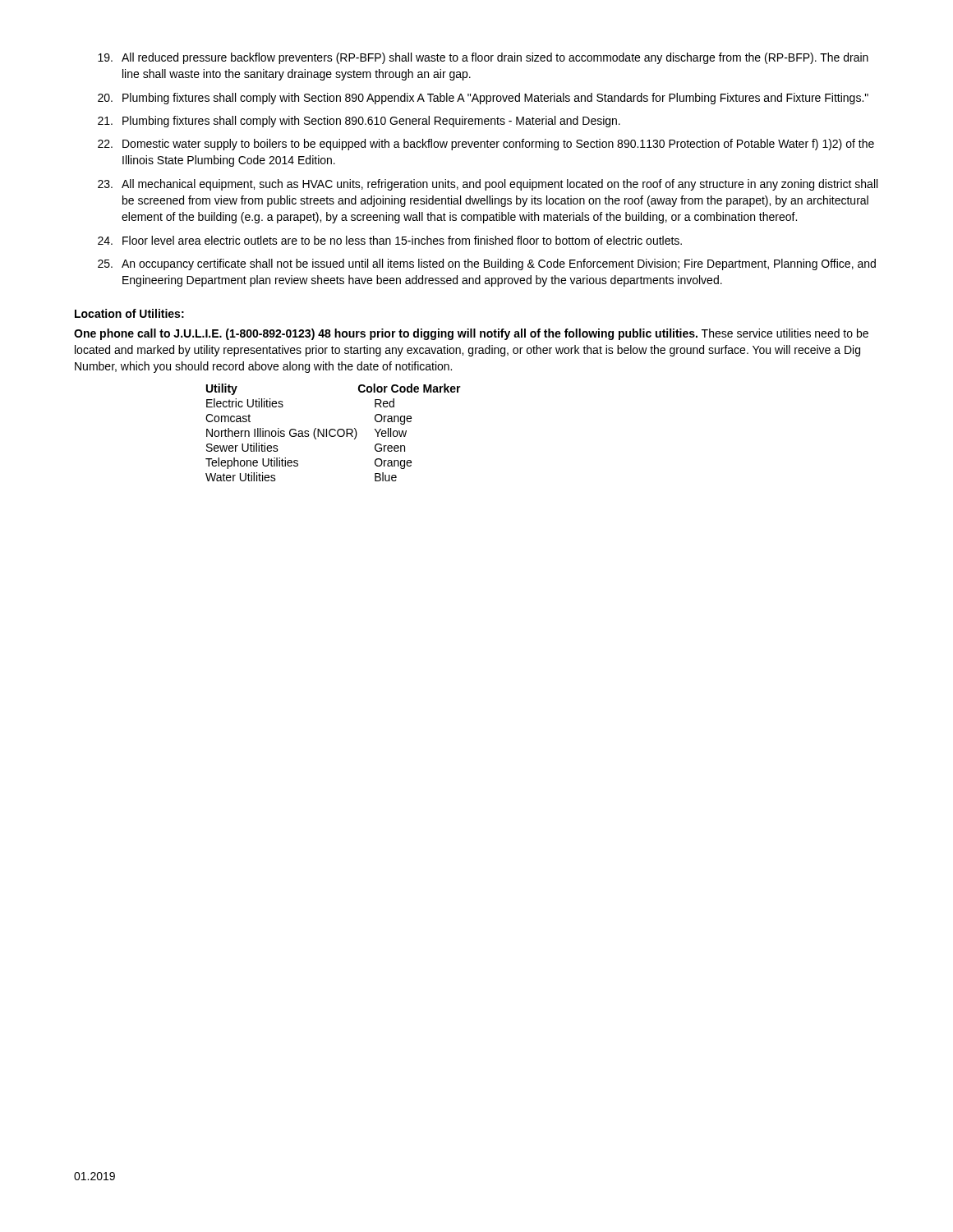Click where it says "Location of Utilities:"
Screen dimensions: 1232x953
(129, 313)
